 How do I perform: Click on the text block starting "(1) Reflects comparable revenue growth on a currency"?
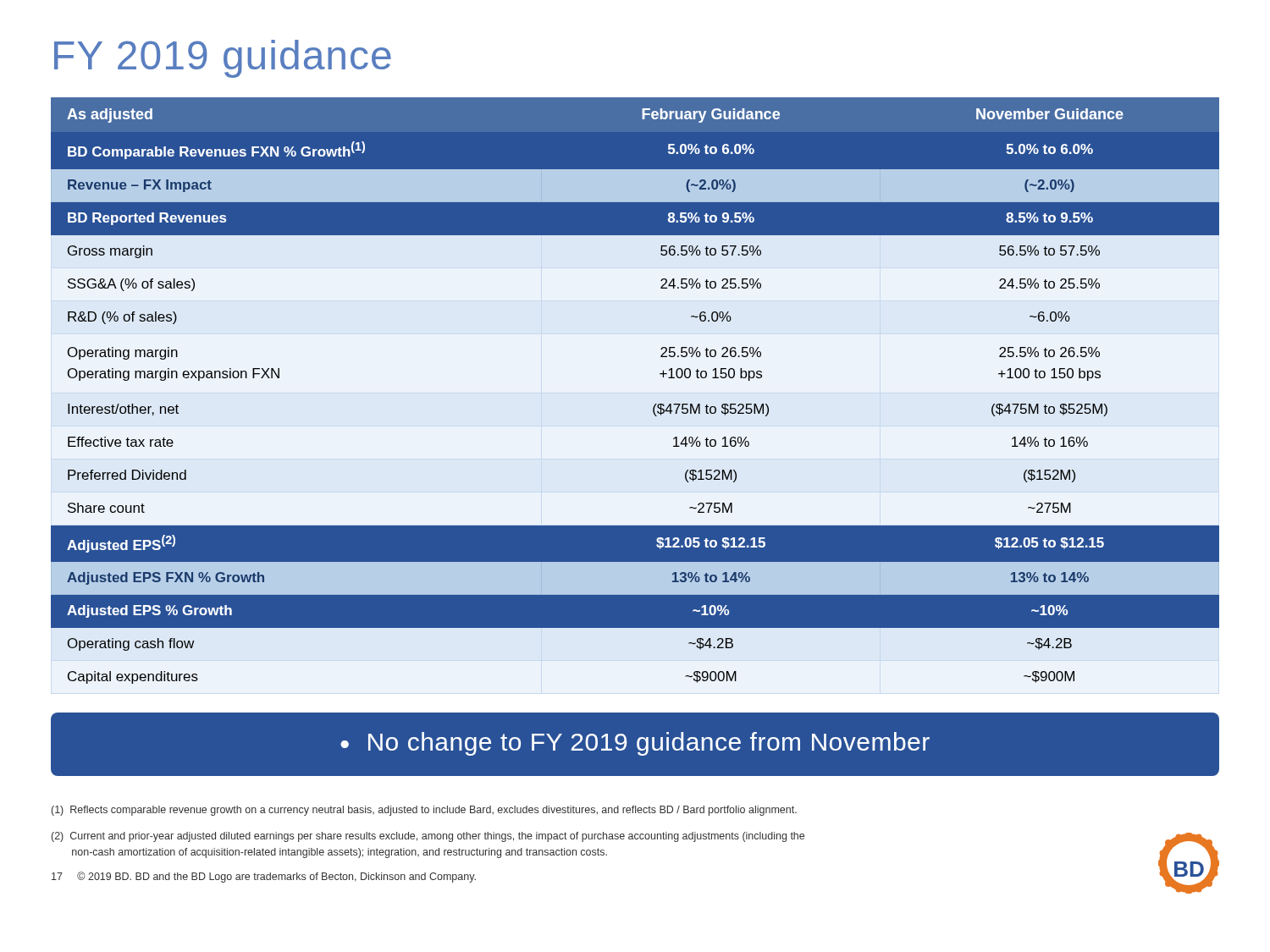(x=428, y=810)
